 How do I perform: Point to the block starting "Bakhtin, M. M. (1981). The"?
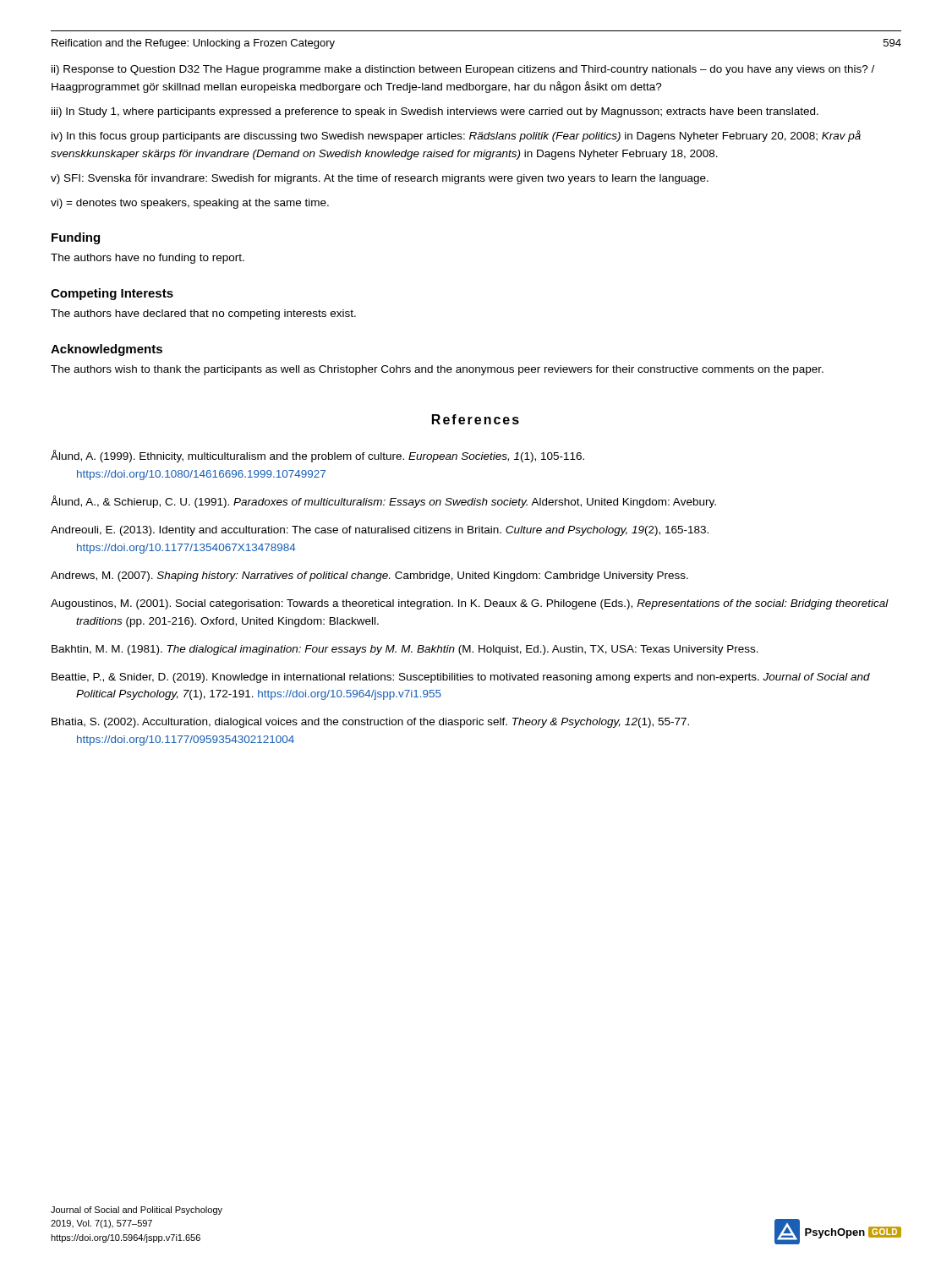point(405,648)
